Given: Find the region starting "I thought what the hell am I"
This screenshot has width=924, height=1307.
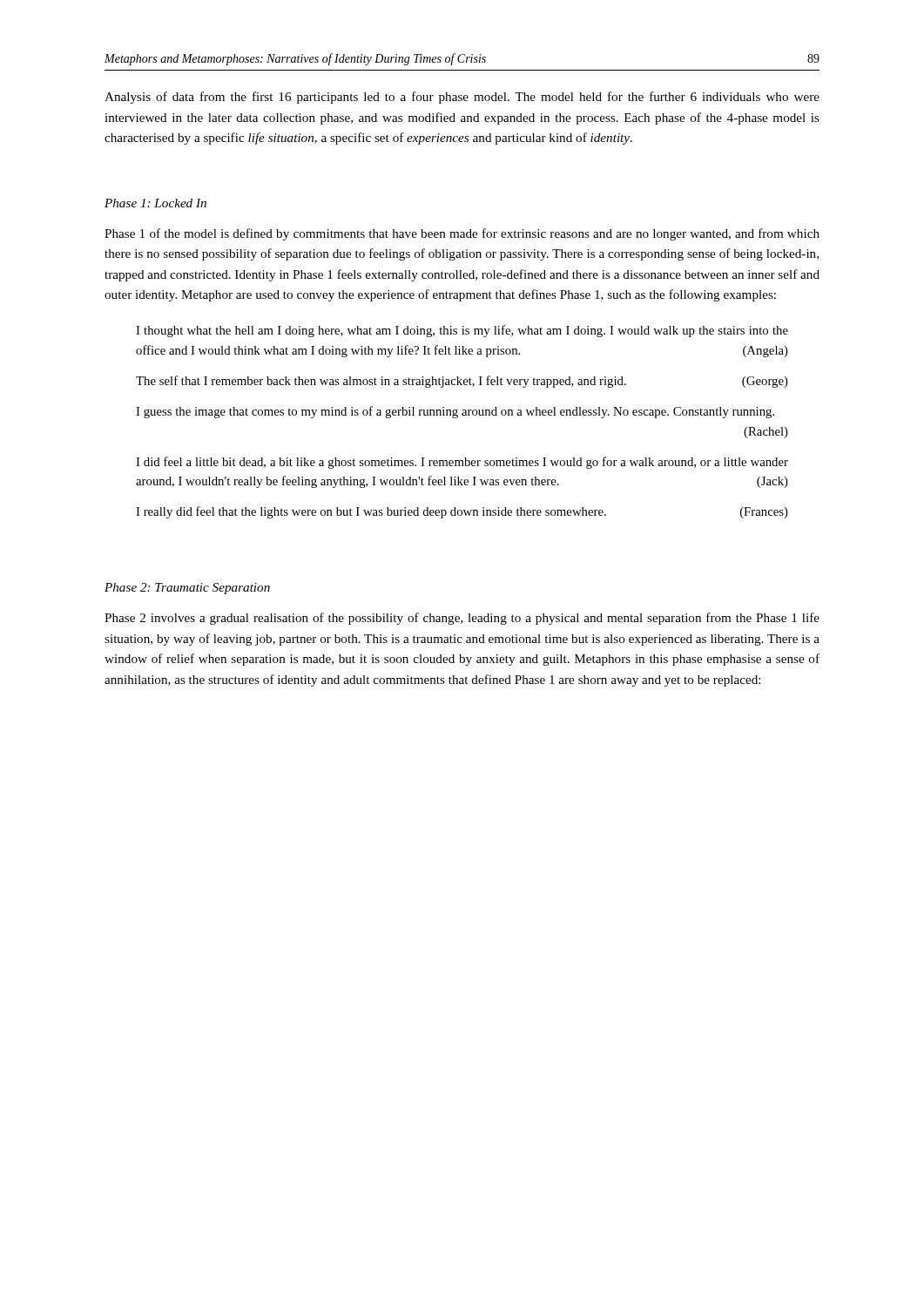Looking at the screenshot, I should coord(462,342).
